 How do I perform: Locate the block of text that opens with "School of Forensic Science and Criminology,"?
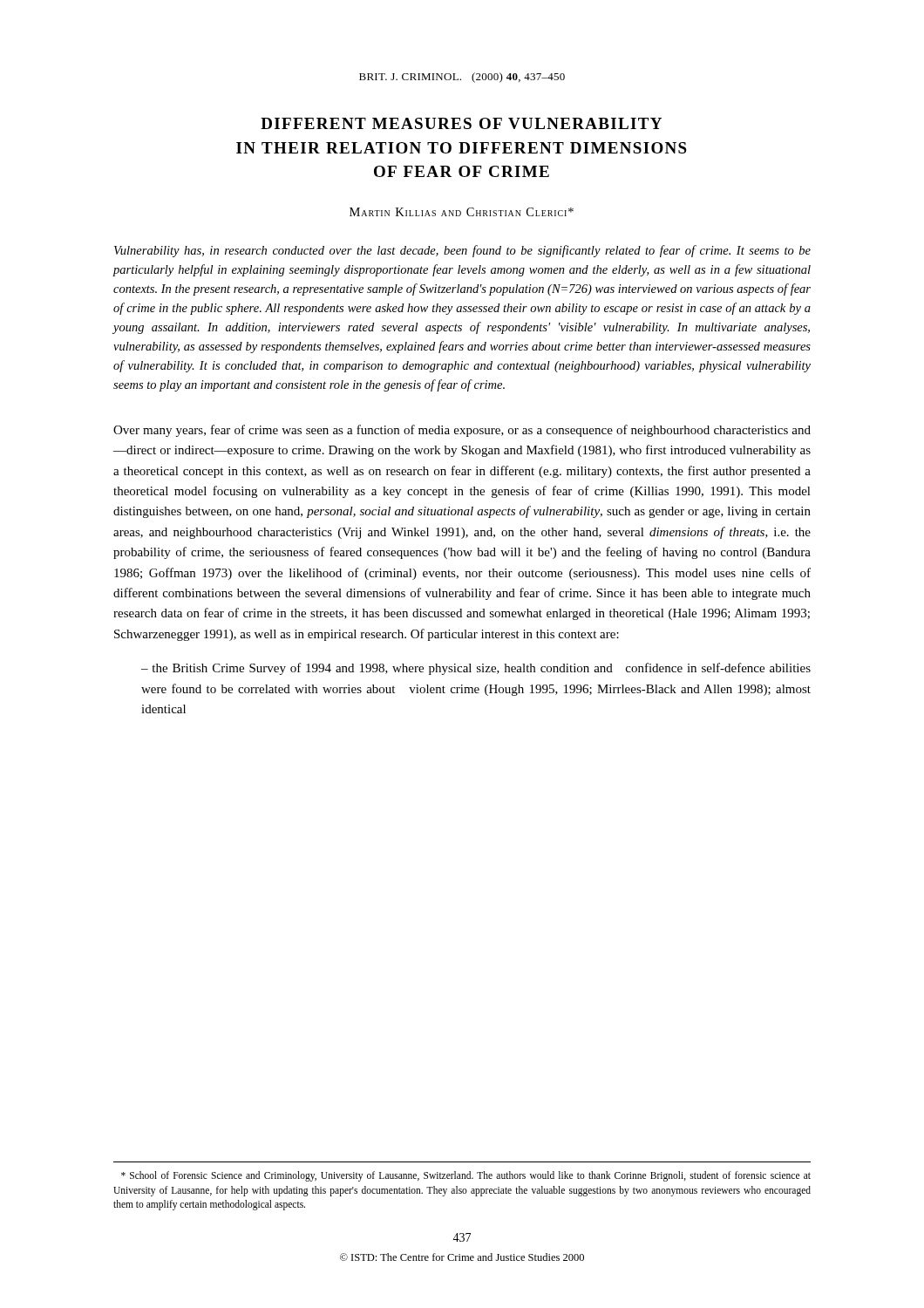[x=462, y=1190]
